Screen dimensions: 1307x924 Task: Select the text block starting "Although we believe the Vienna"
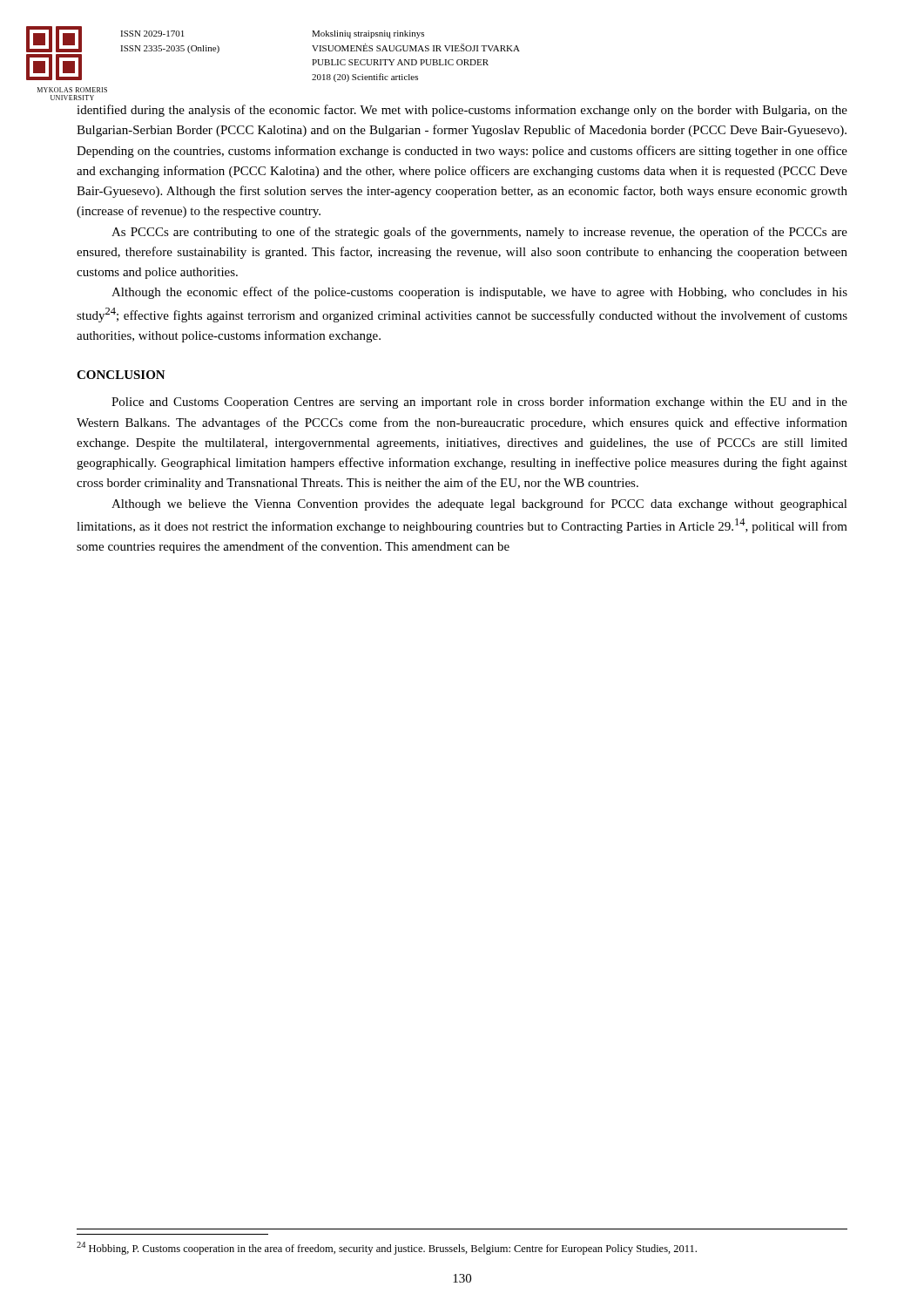tap(462, 525)
